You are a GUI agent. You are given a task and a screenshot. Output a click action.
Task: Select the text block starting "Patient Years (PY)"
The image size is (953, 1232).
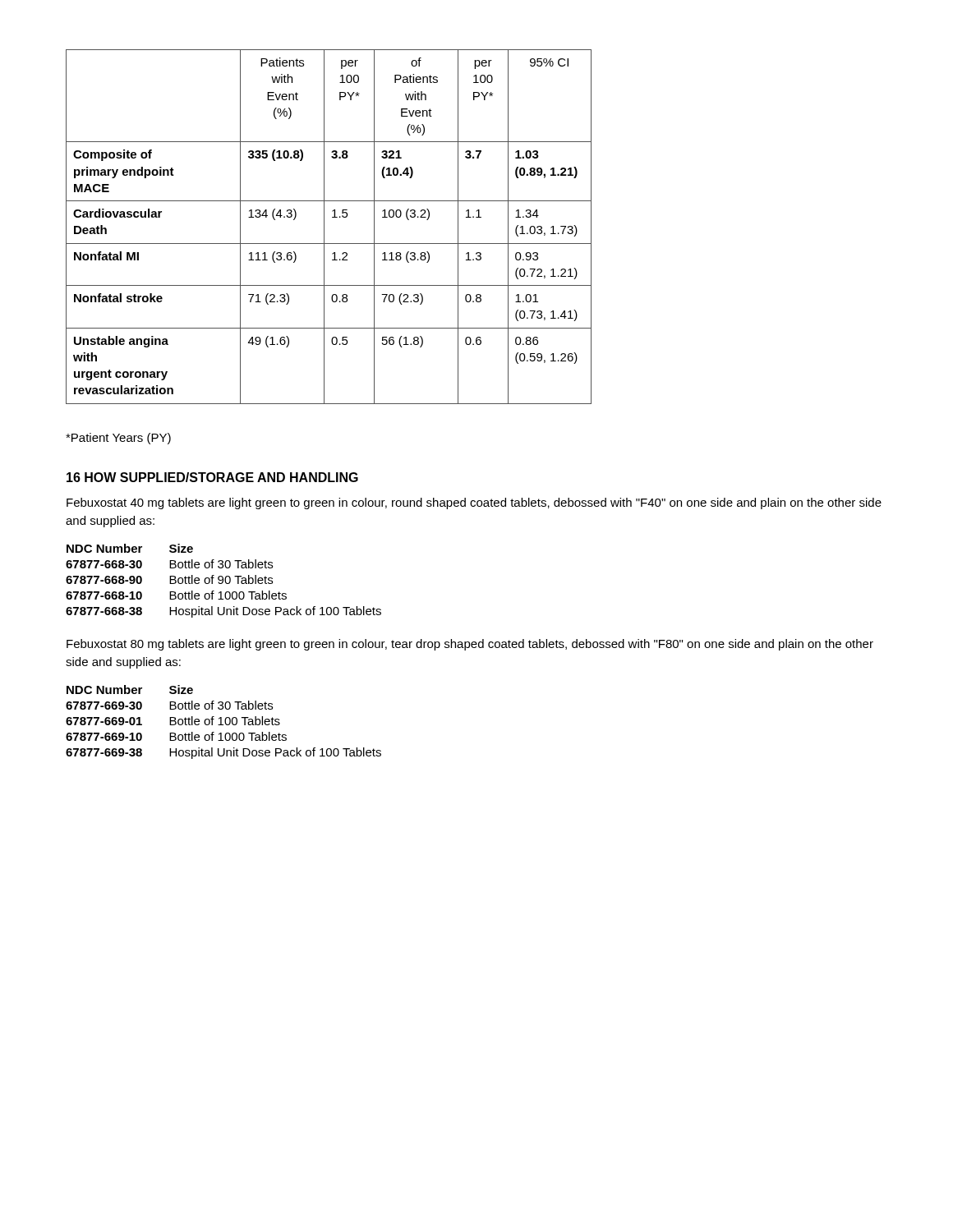tap(119, 437)
